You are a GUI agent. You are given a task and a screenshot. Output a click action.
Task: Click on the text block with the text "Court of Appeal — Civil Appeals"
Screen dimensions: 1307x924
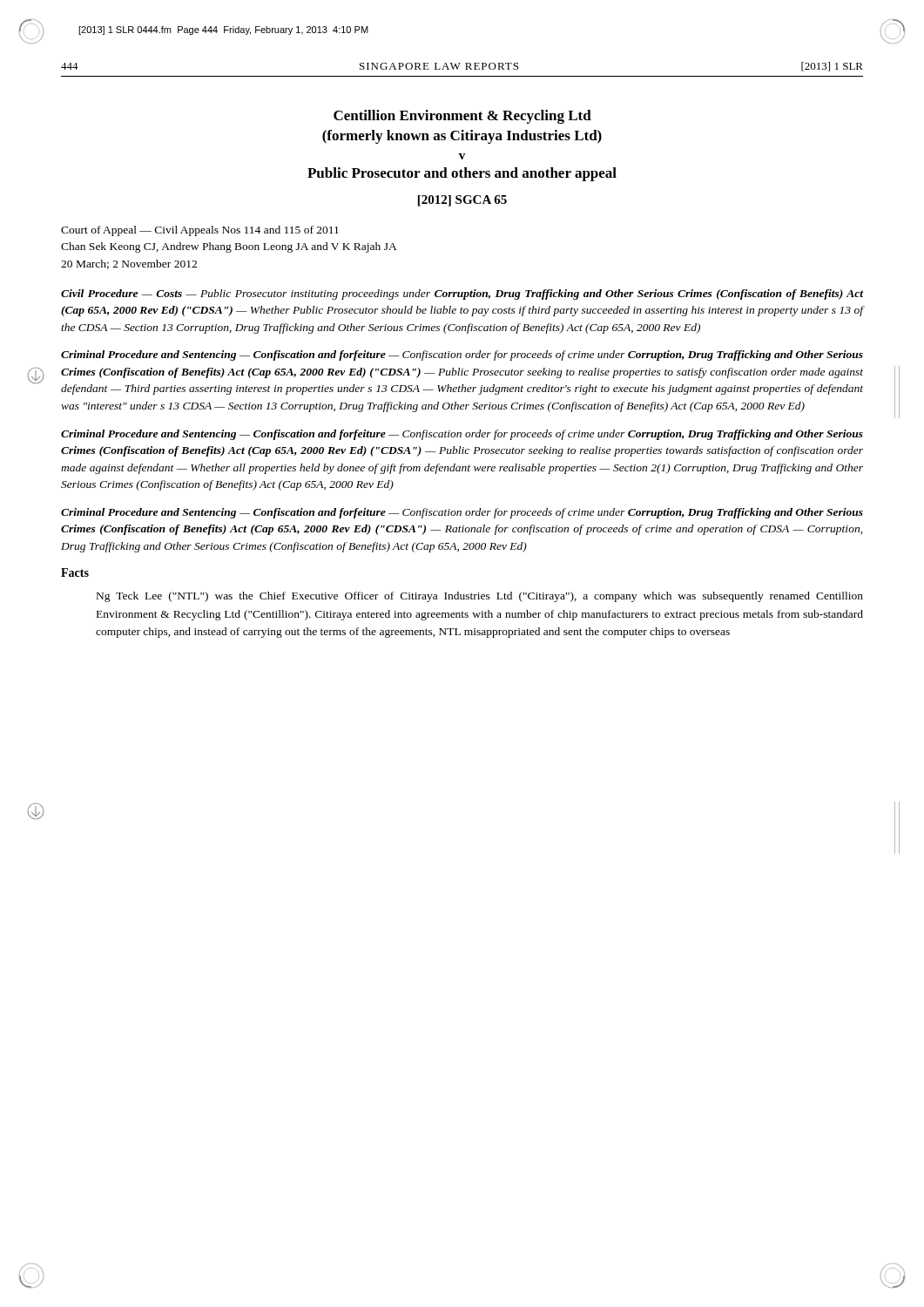[229, 247]
